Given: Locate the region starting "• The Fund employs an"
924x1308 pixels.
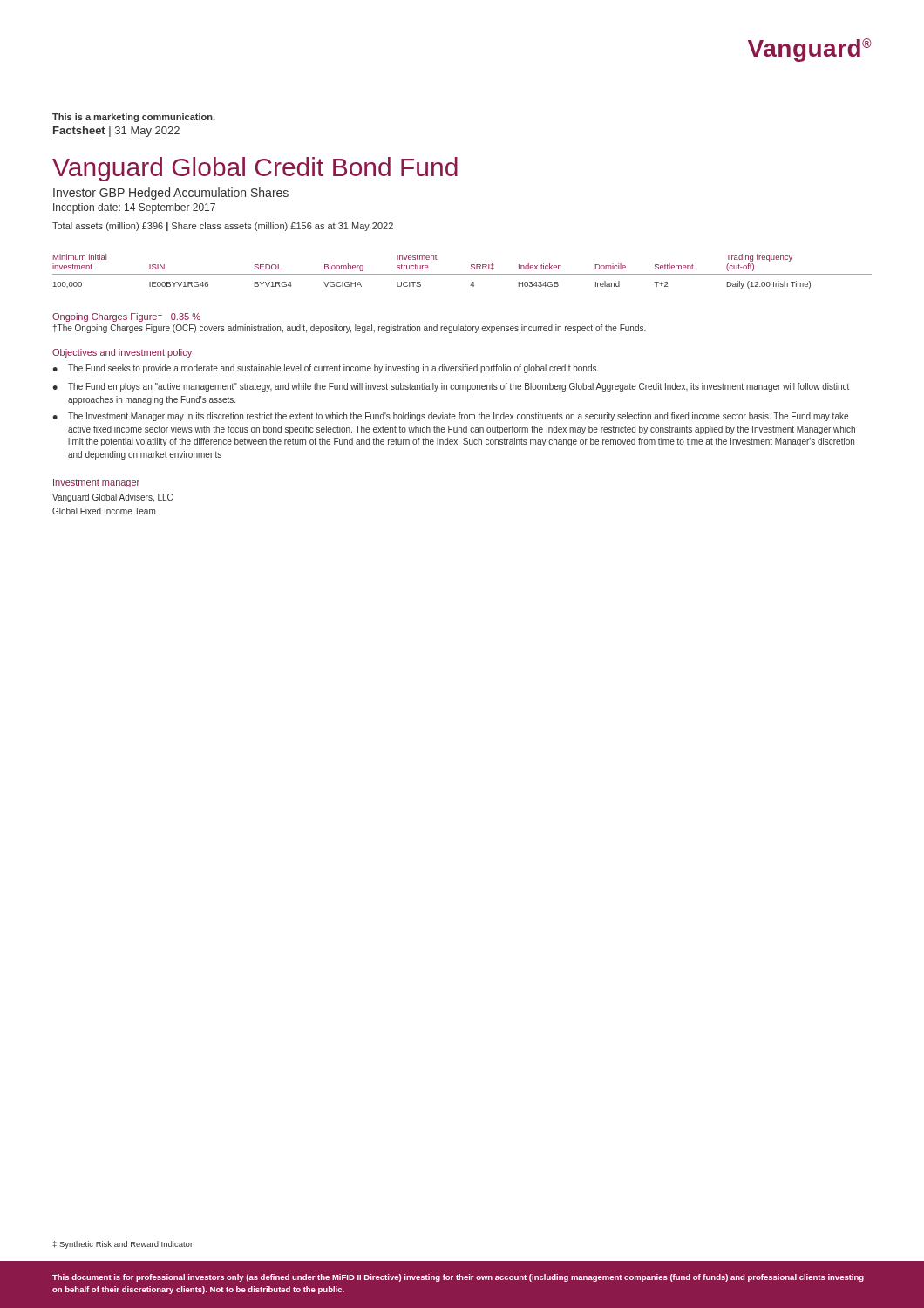Looking at the screenshot, I should [462, 394].
